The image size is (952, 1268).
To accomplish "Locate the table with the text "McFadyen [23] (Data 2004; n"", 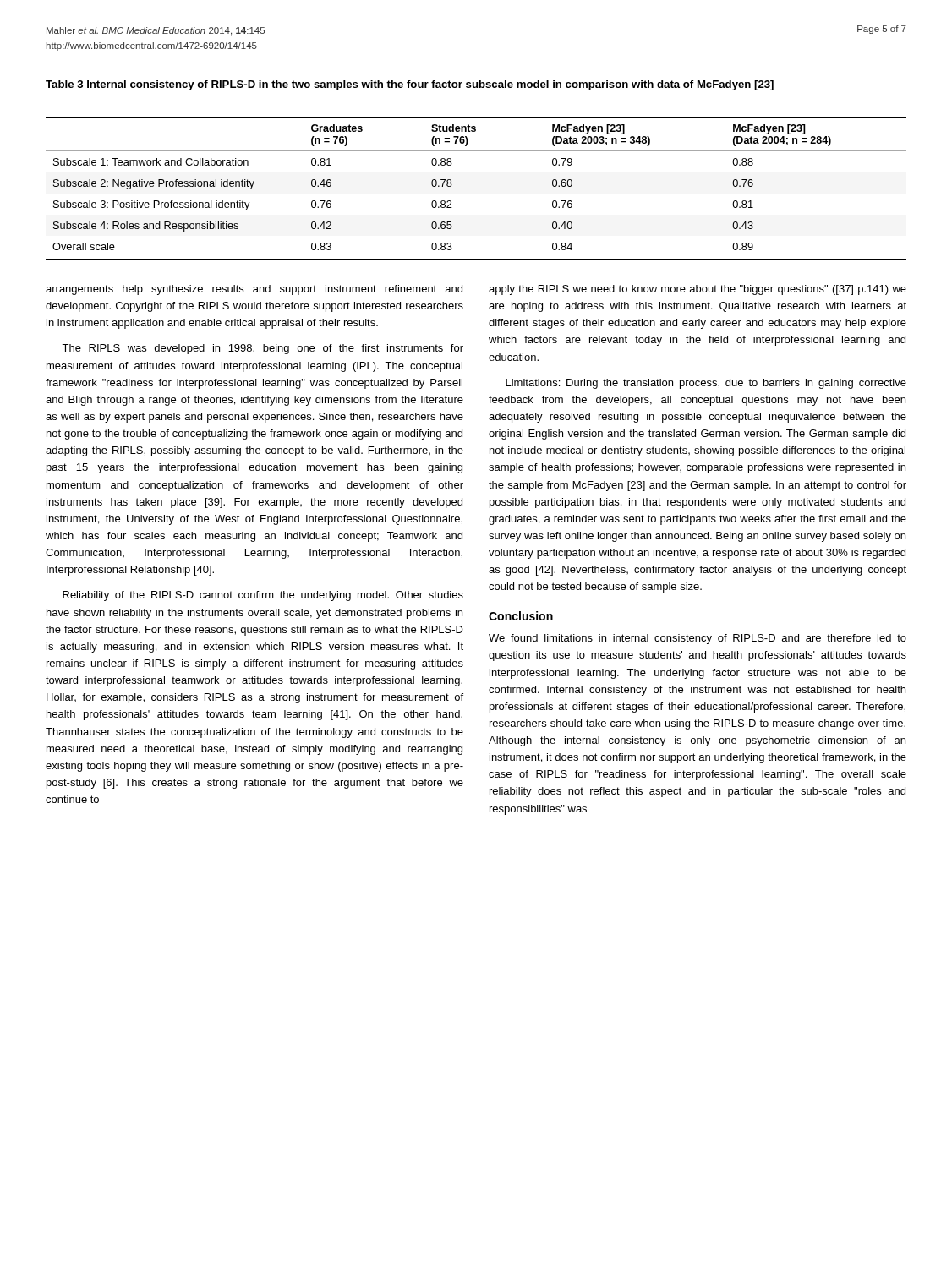I will pyautogui.click(x=476, y=196).
